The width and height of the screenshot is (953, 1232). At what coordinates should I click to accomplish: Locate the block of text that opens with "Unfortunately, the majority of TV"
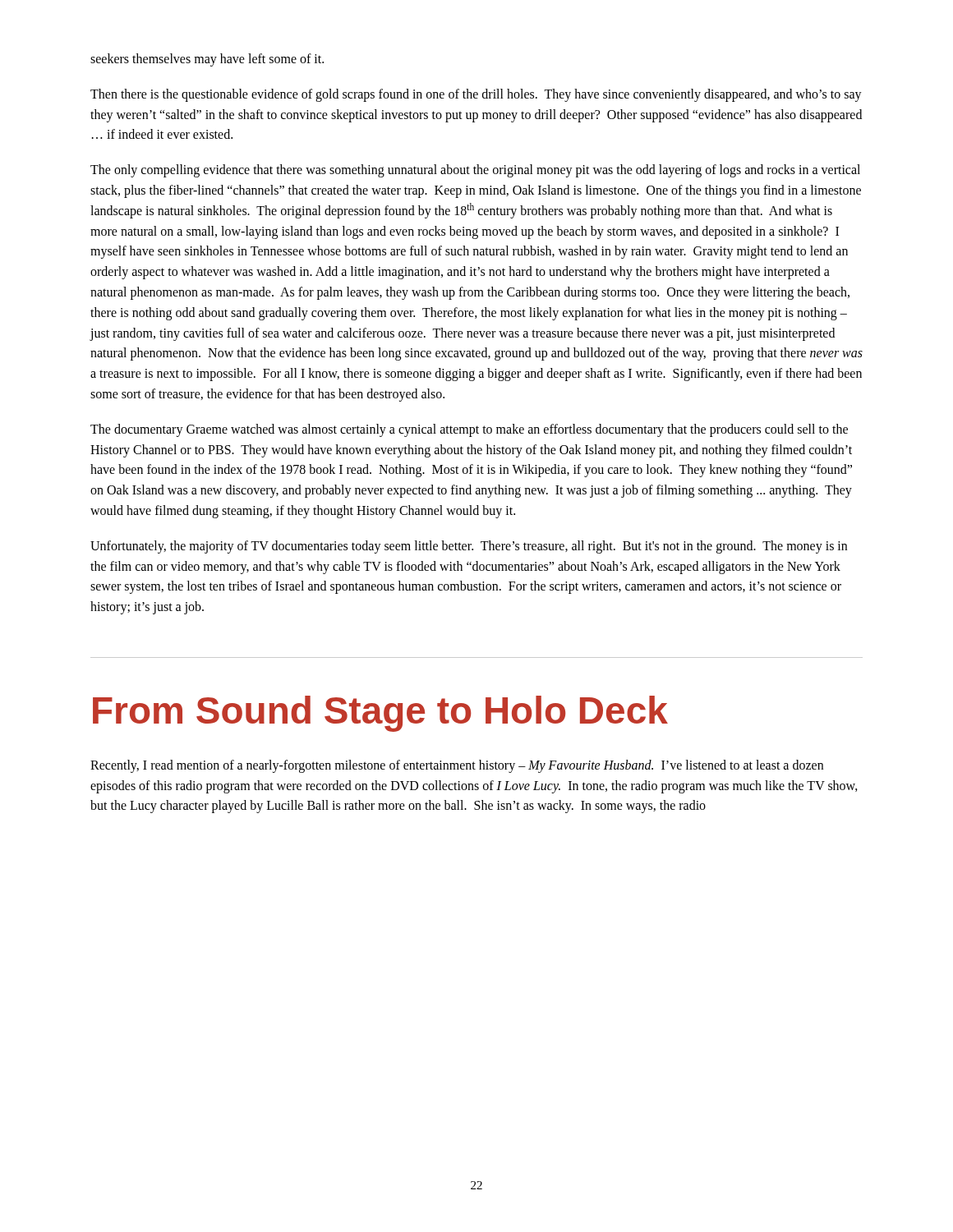(x=469, y=576)
